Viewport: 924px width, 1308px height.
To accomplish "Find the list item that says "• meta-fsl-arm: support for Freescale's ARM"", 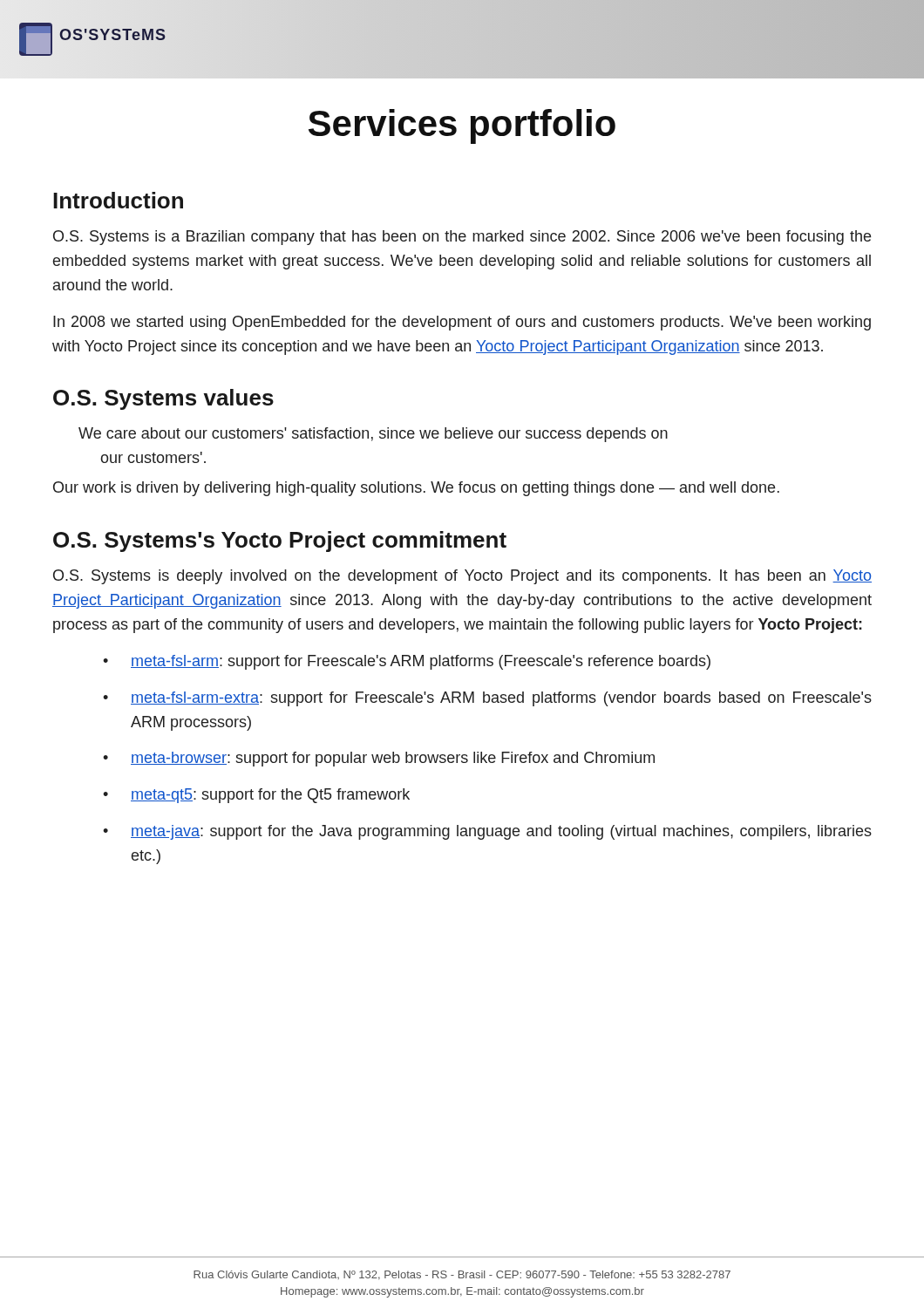I will point(479,662).
